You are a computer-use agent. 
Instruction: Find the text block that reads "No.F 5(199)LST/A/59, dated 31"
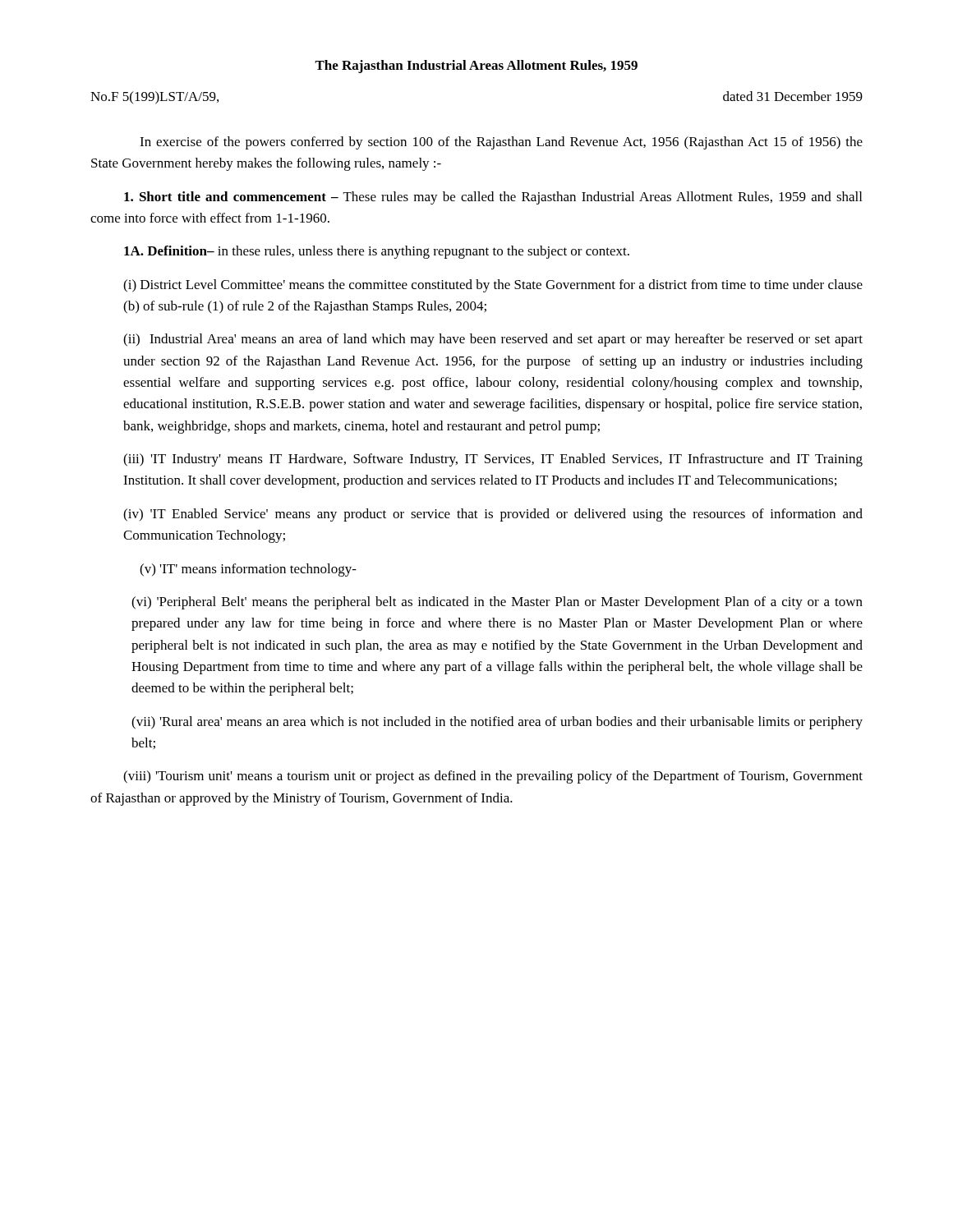pos(147,97)
